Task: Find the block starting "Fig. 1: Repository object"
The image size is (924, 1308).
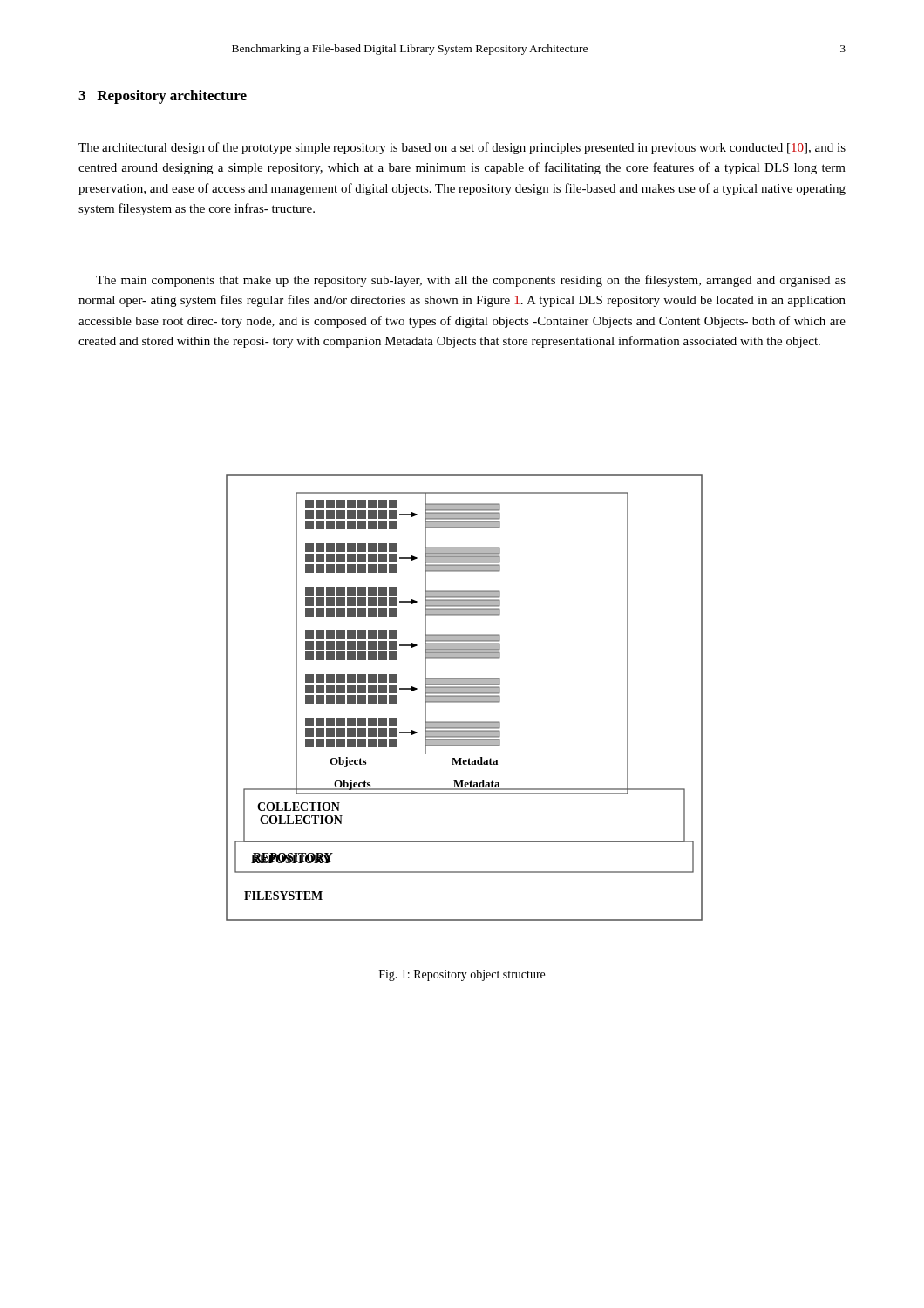Action: [x=462, y=974]
